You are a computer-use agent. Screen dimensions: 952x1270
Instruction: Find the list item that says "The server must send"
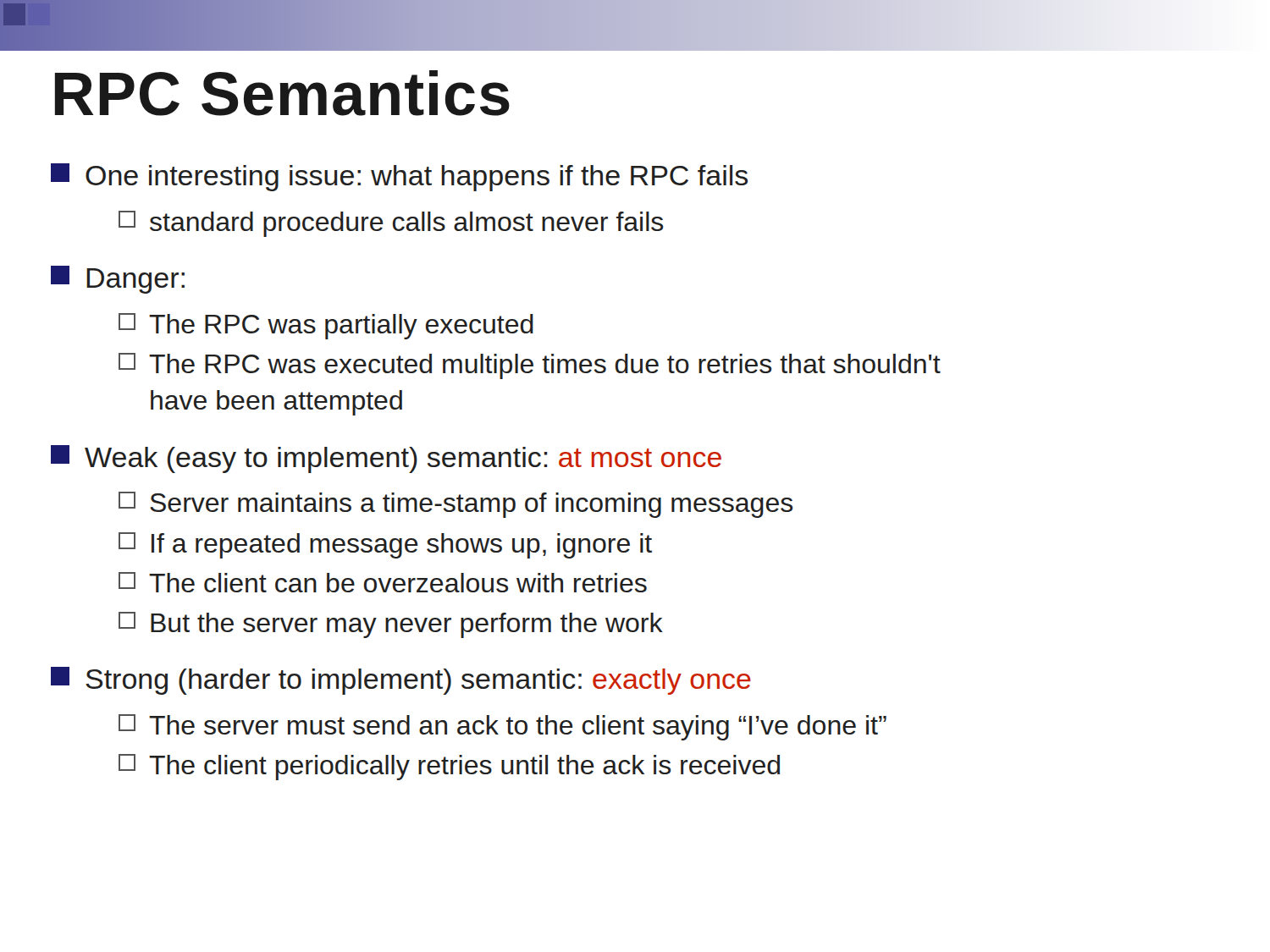click(x=669, y=726)
